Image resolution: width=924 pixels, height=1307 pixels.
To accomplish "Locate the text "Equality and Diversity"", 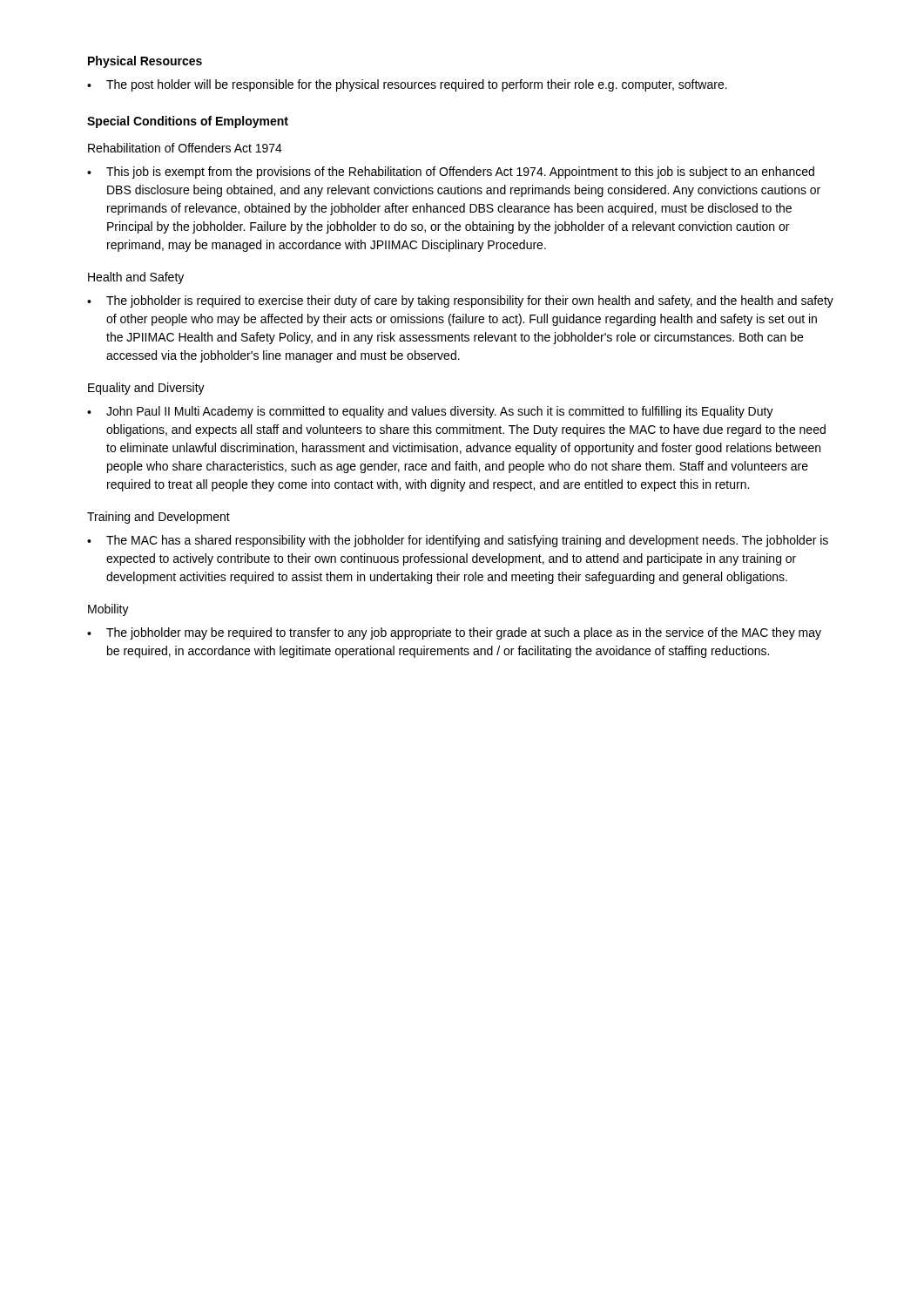I will [146, 389].
